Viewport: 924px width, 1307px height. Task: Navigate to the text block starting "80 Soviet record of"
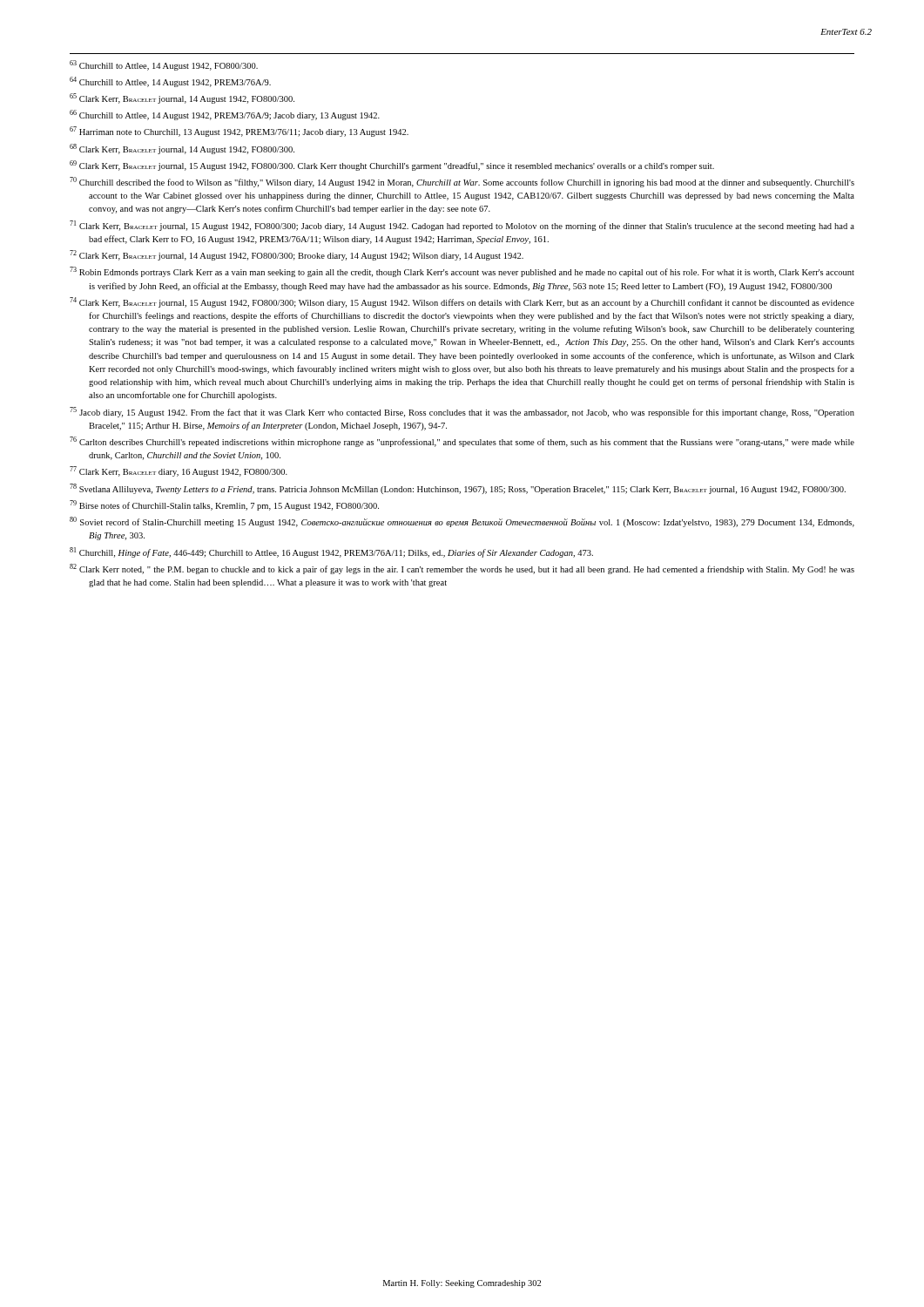tap(462, 528)
